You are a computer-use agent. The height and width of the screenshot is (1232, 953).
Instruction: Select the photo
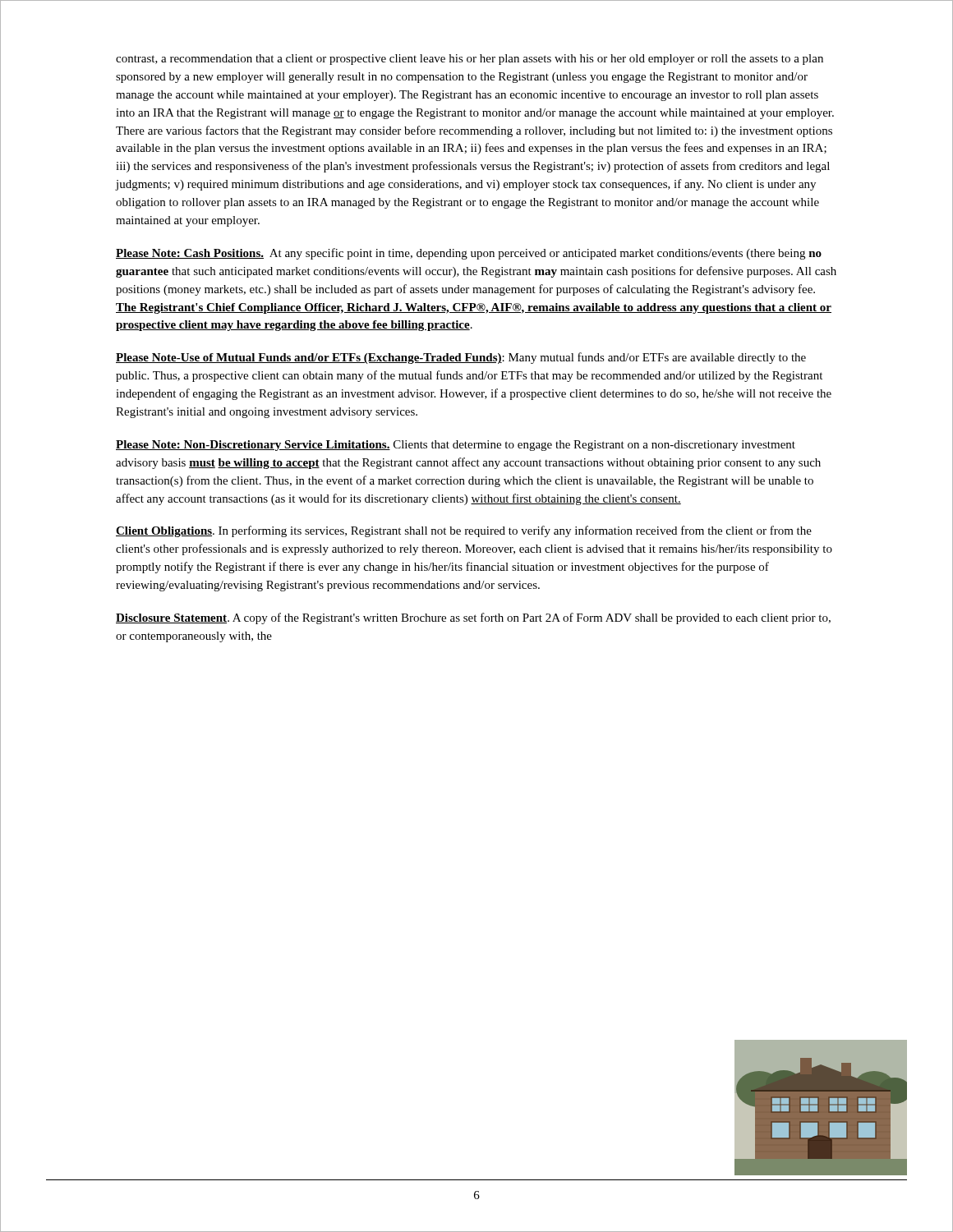(x=821, y=1108)
